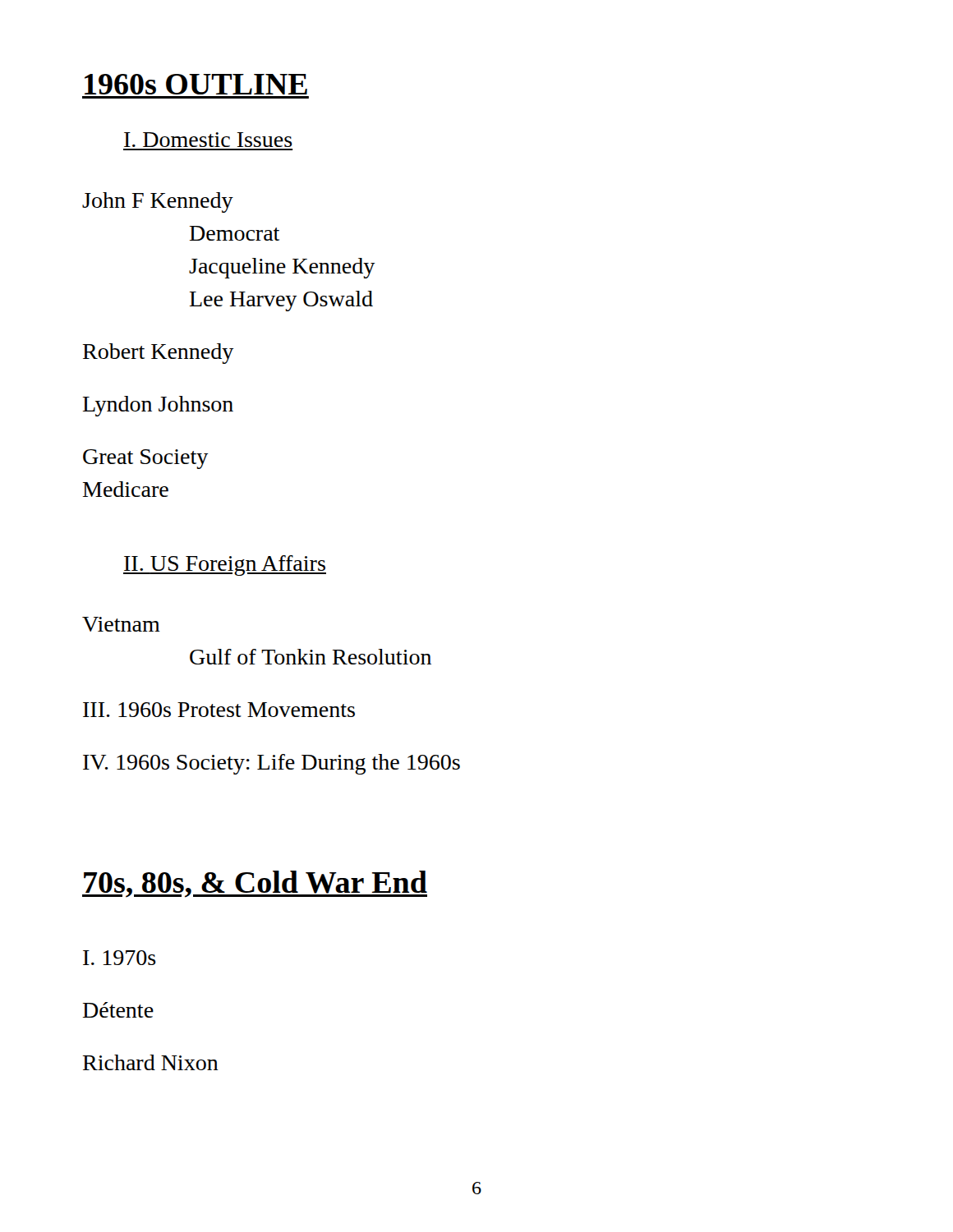The image size is (953, 1232).
Task: Where is the passage that starts "IV. 1960s Society: Life During"?
Action: (x=271, y=762)
